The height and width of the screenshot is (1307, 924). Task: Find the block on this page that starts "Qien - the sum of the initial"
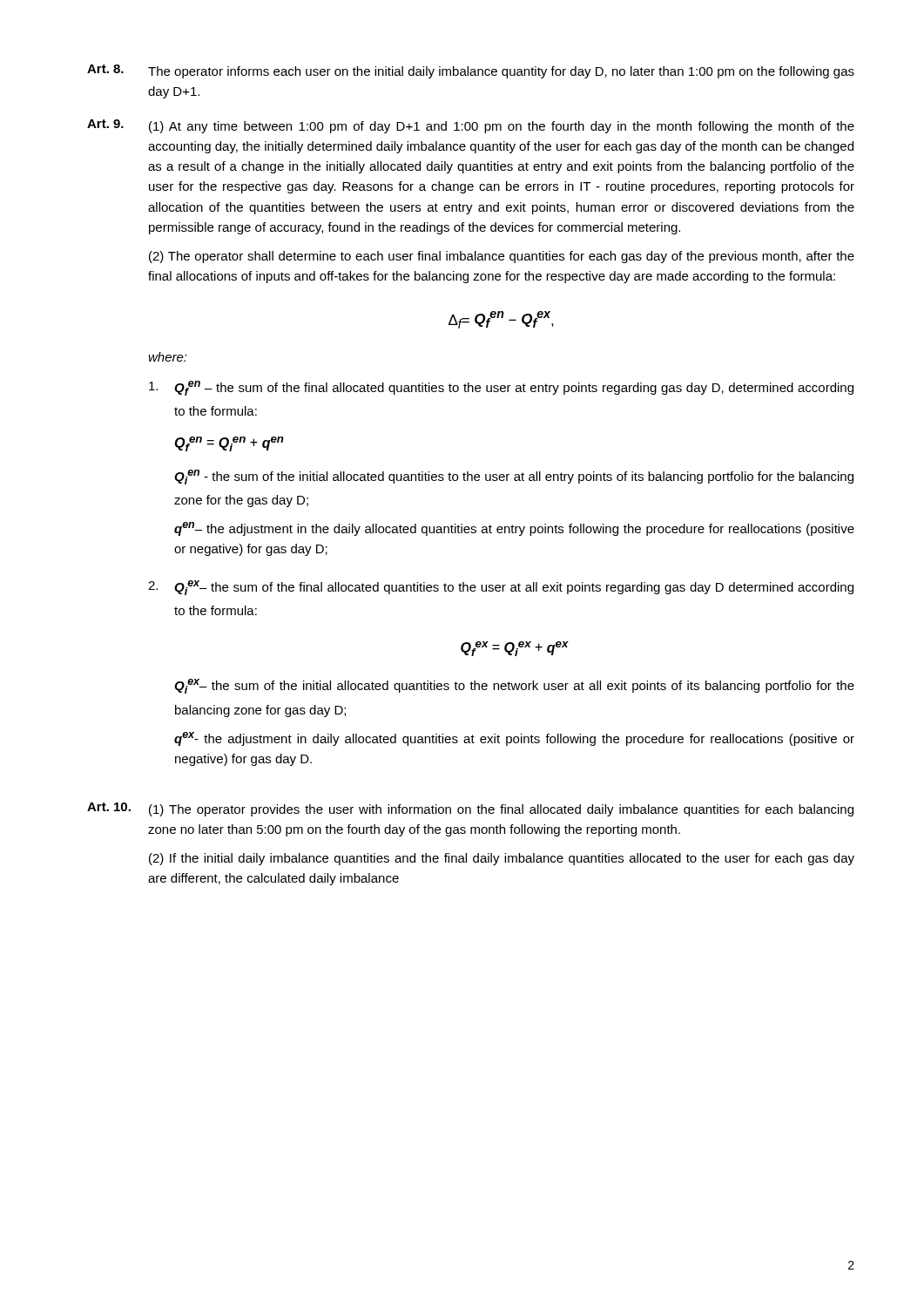(514, 486)
